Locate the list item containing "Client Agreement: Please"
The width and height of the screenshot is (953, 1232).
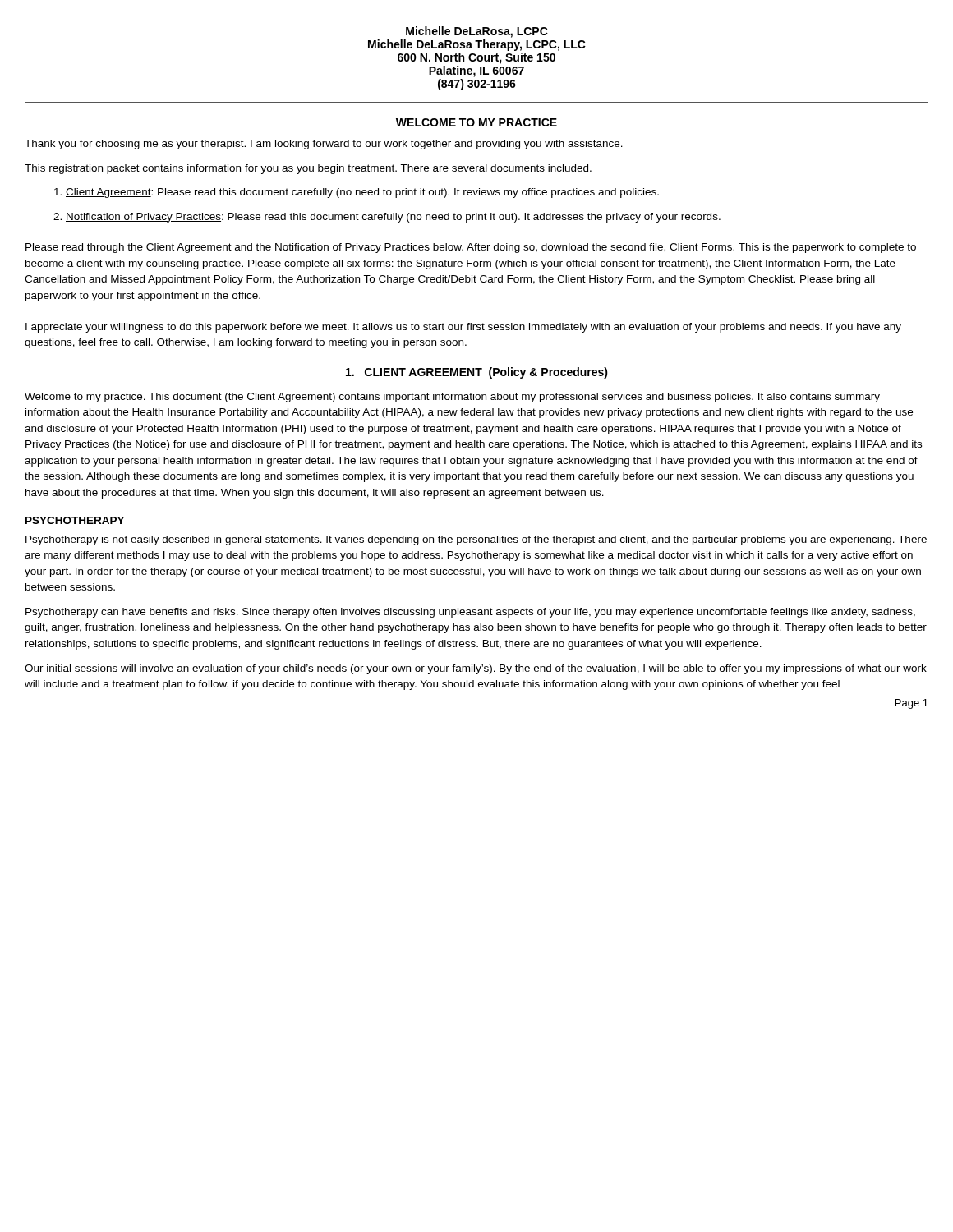pyautogui.click(x=493, y=192)
